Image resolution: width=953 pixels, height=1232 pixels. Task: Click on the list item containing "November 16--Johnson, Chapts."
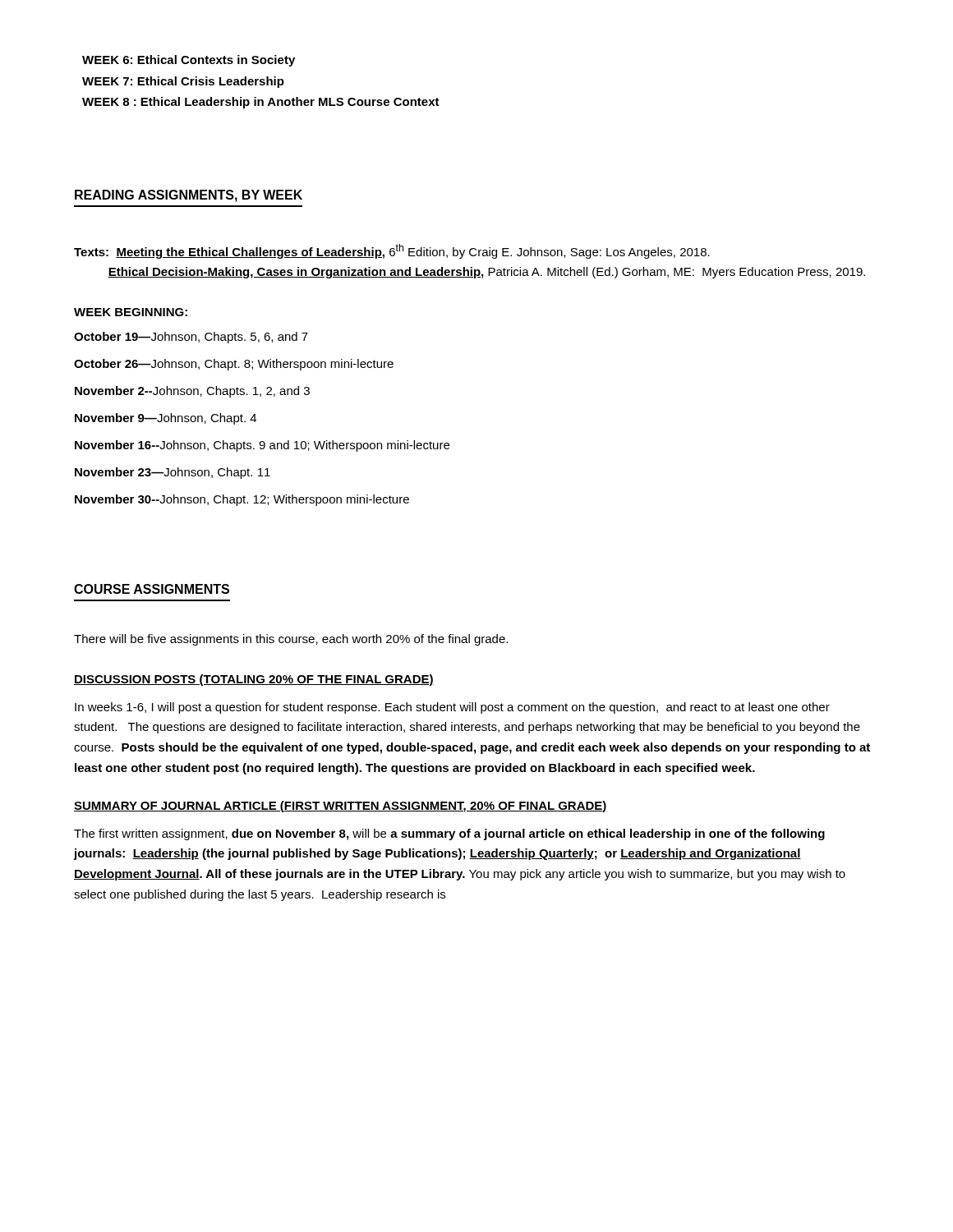(262, 444)
